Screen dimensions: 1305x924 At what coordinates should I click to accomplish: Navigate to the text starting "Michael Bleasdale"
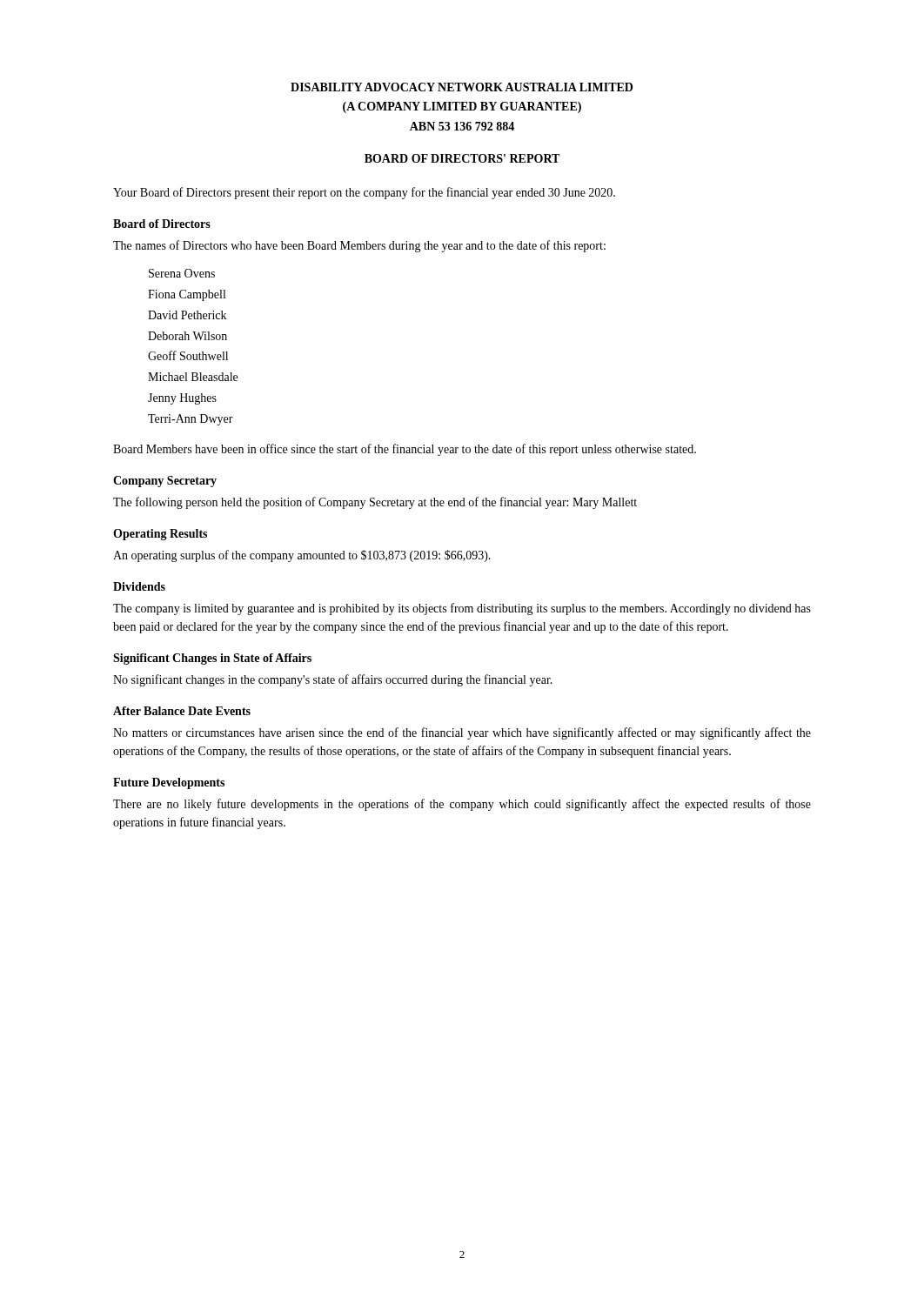[193, 377]
